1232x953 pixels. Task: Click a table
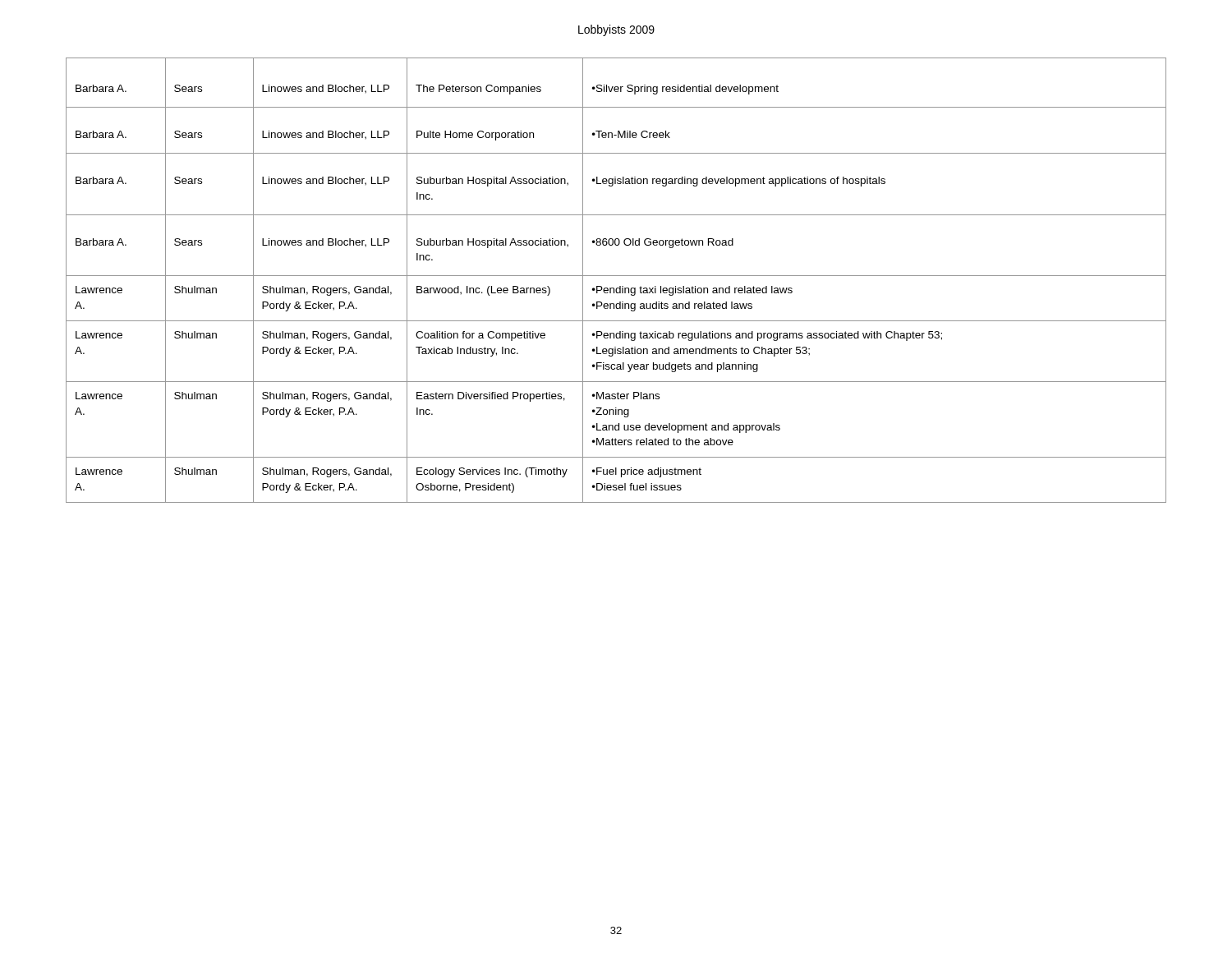click(616, 481)
